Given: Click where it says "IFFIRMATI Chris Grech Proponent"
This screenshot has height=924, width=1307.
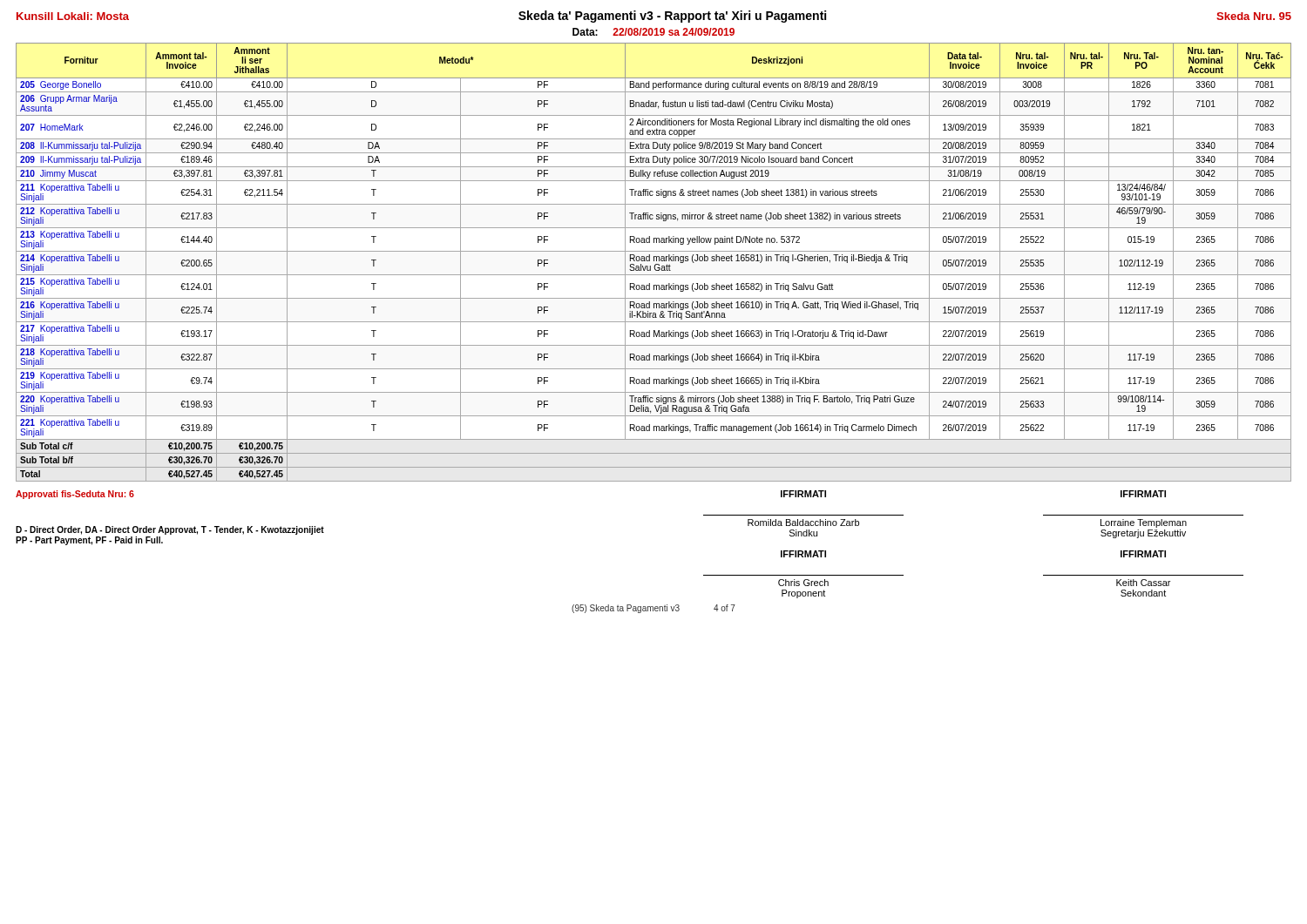Looking at the screenshot, I should [x=803, y=573].
